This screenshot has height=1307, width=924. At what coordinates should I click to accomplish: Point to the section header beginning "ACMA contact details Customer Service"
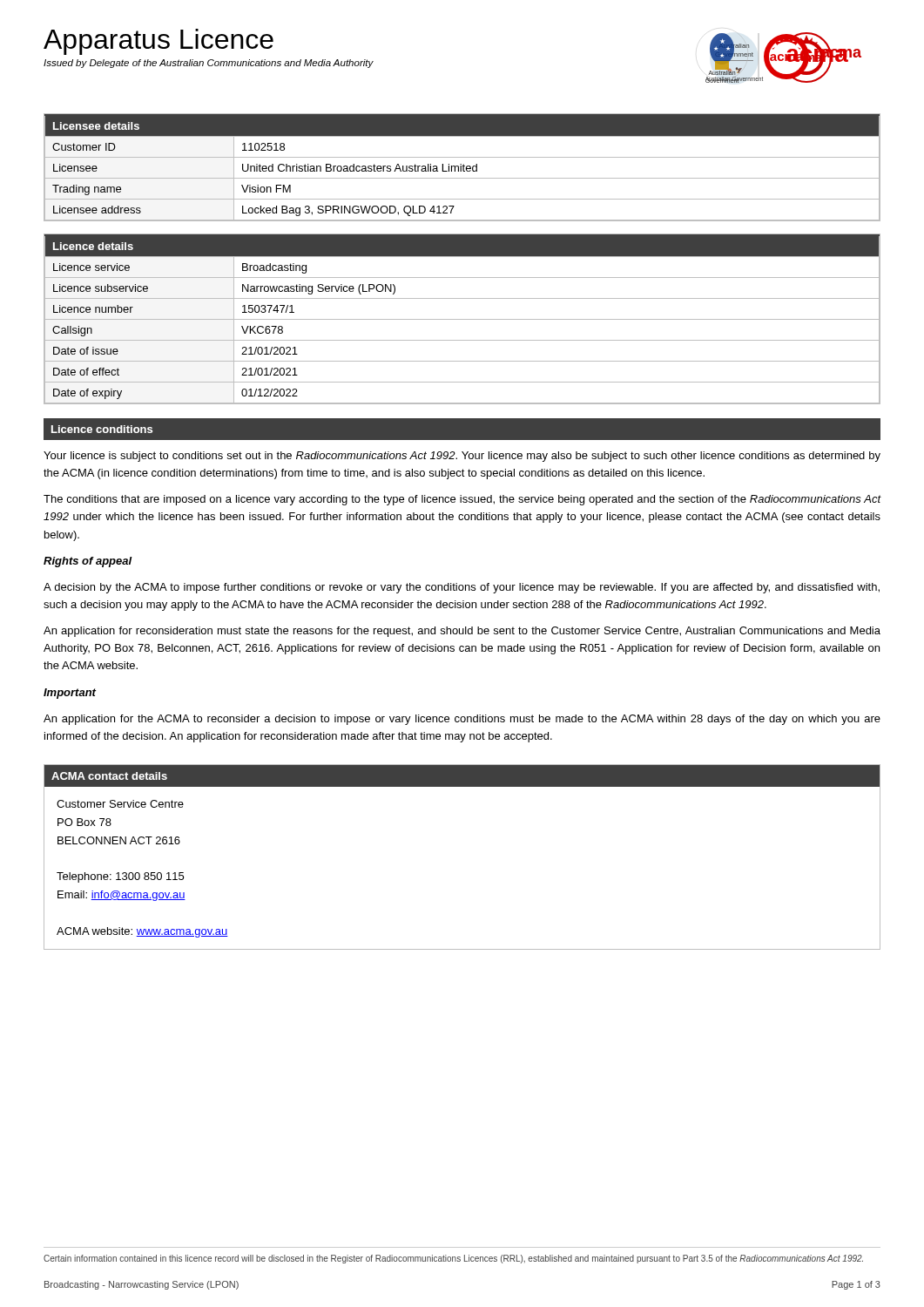pos(462,775)
